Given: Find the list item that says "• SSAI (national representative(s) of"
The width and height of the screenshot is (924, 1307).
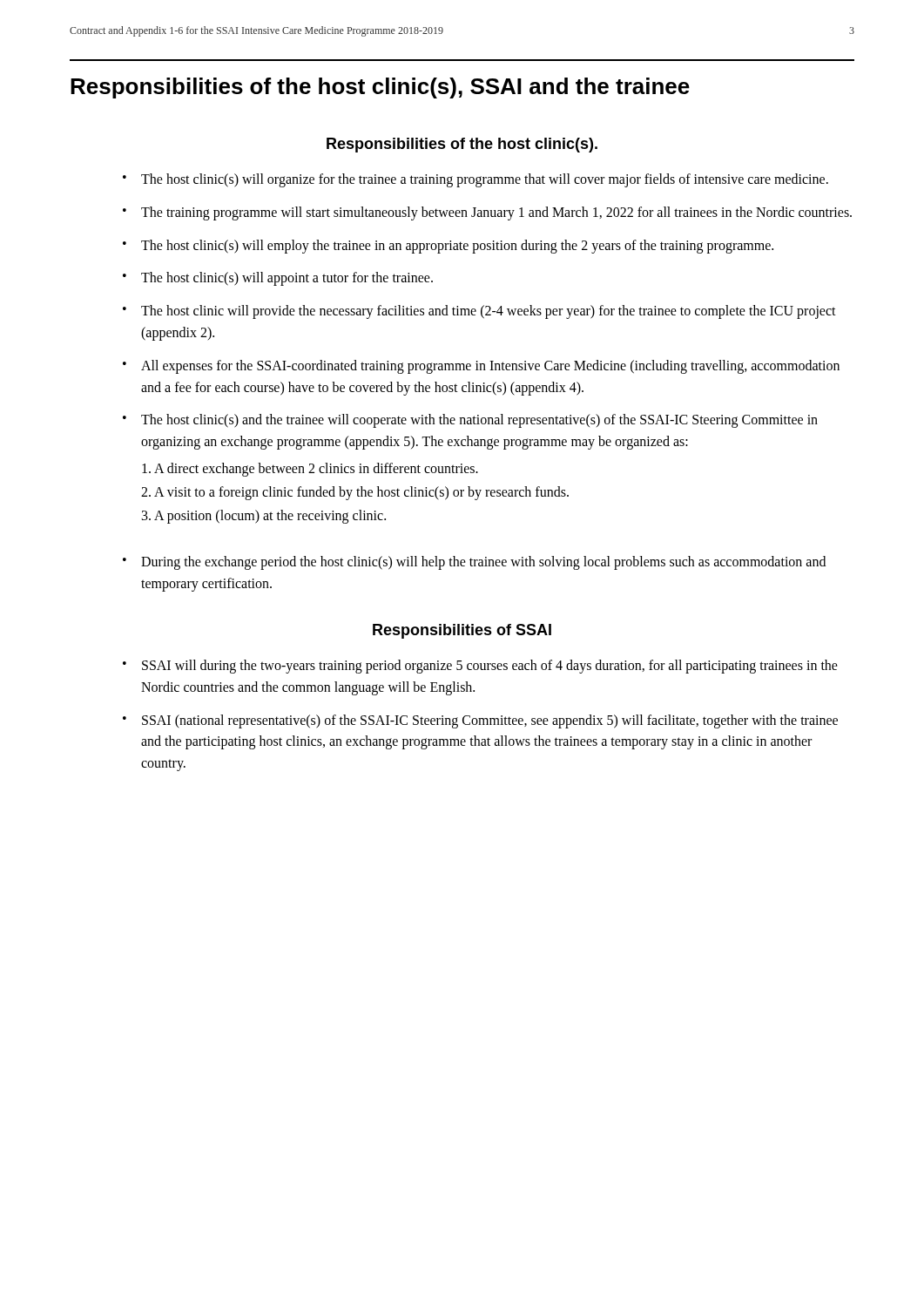Looking at the screenshot, I should point(488,742).
